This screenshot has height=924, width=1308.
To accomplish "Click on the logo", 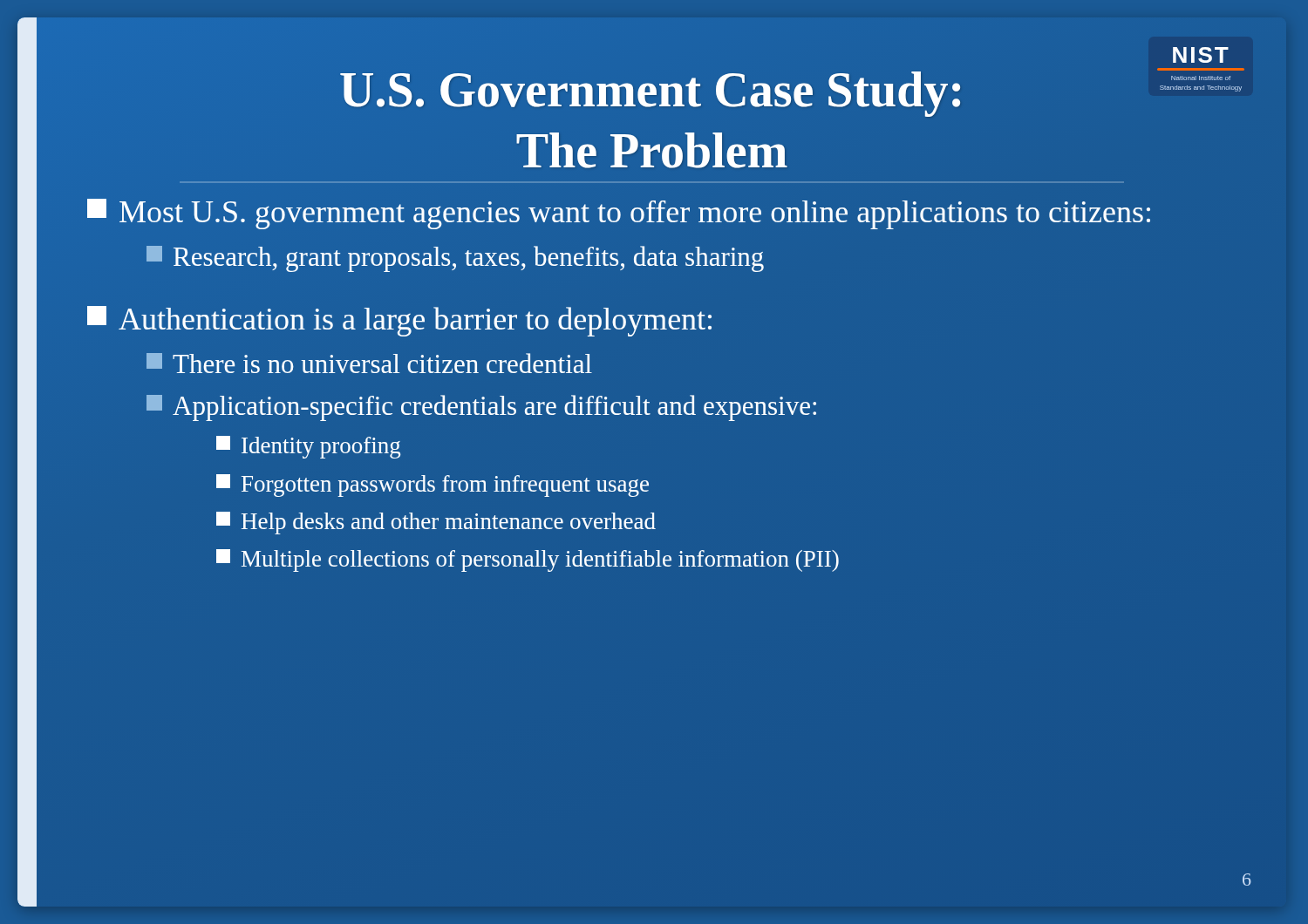I will pos(1201,68).
